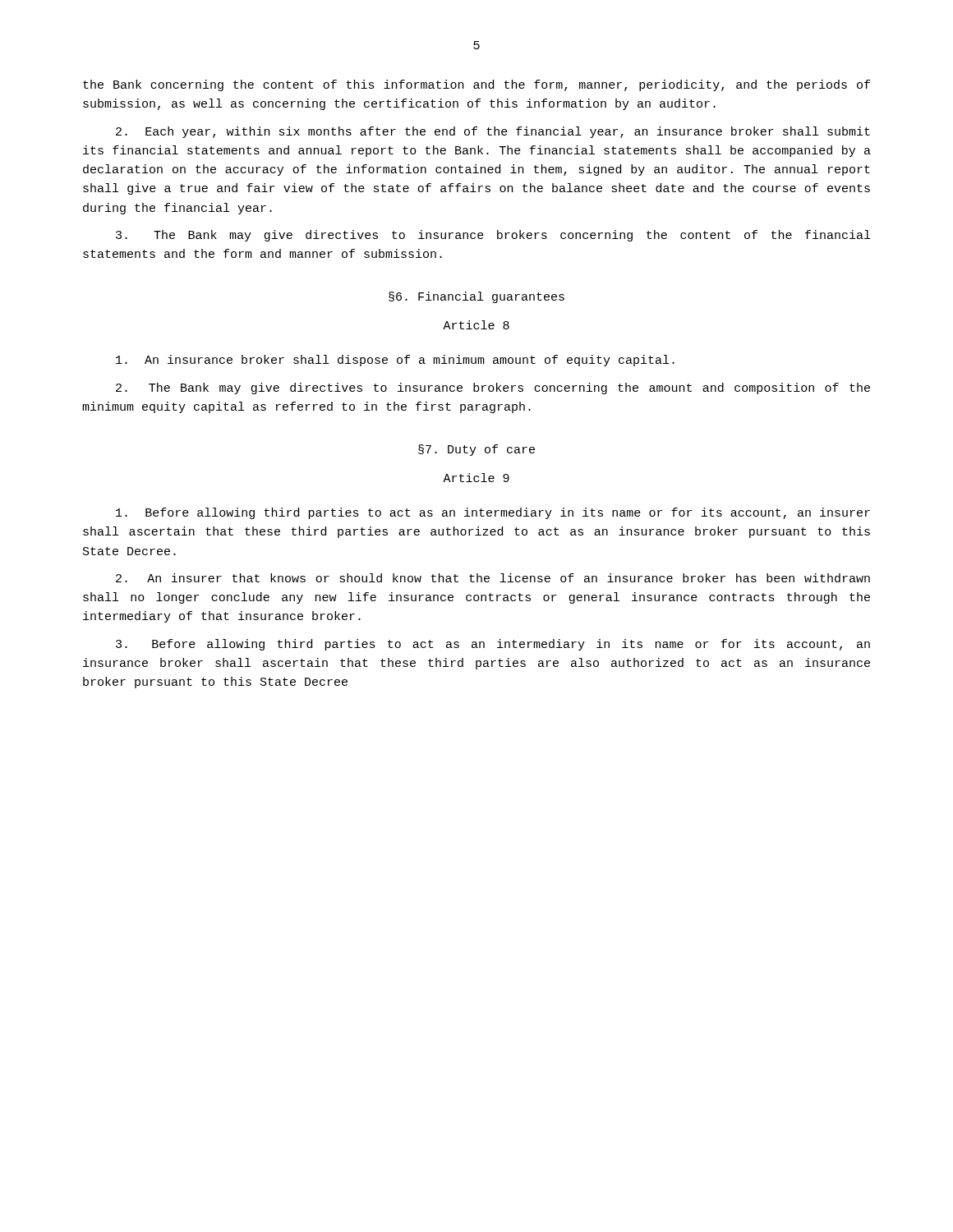Locate the text "§7. Duty of care"
Image resolution: width=953 pixels, height=1232 pixels.
(x=476, y=450)
